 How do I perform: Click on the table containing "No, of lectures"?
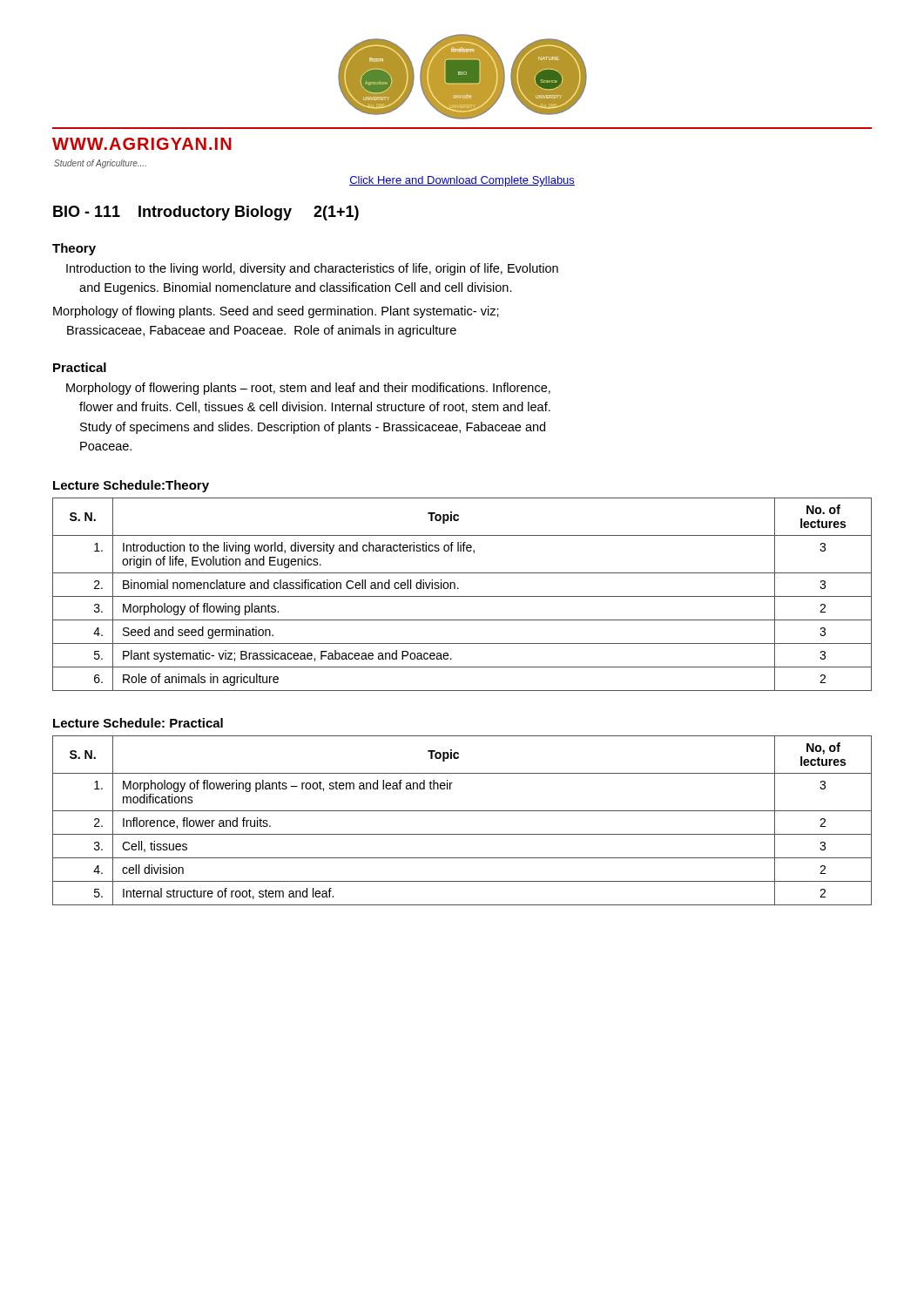(x=462, y=820)
